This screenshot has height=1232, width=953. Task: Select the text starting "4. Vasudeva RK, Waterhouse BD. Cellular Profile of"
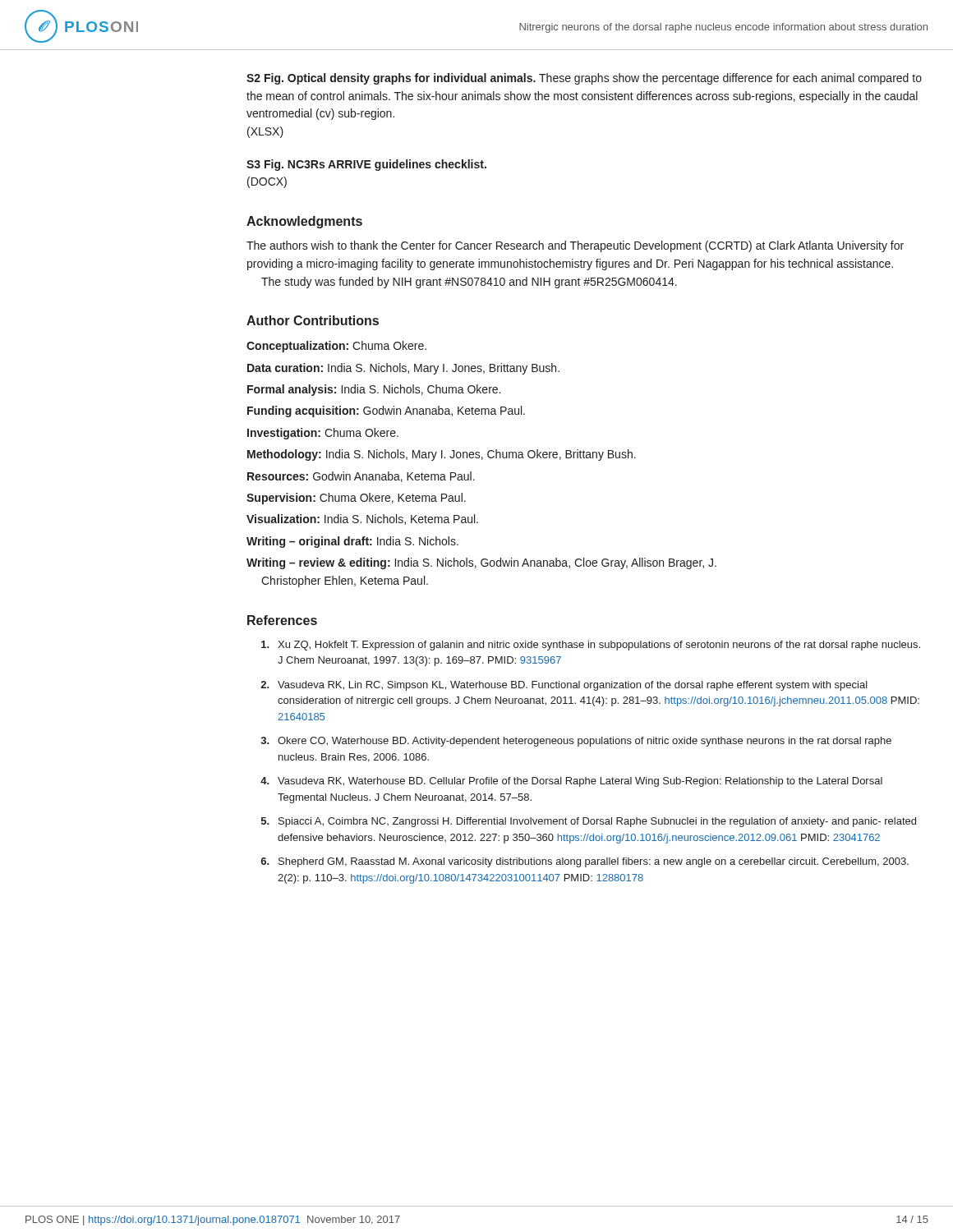pyautogui.click(x=587, y=789)
